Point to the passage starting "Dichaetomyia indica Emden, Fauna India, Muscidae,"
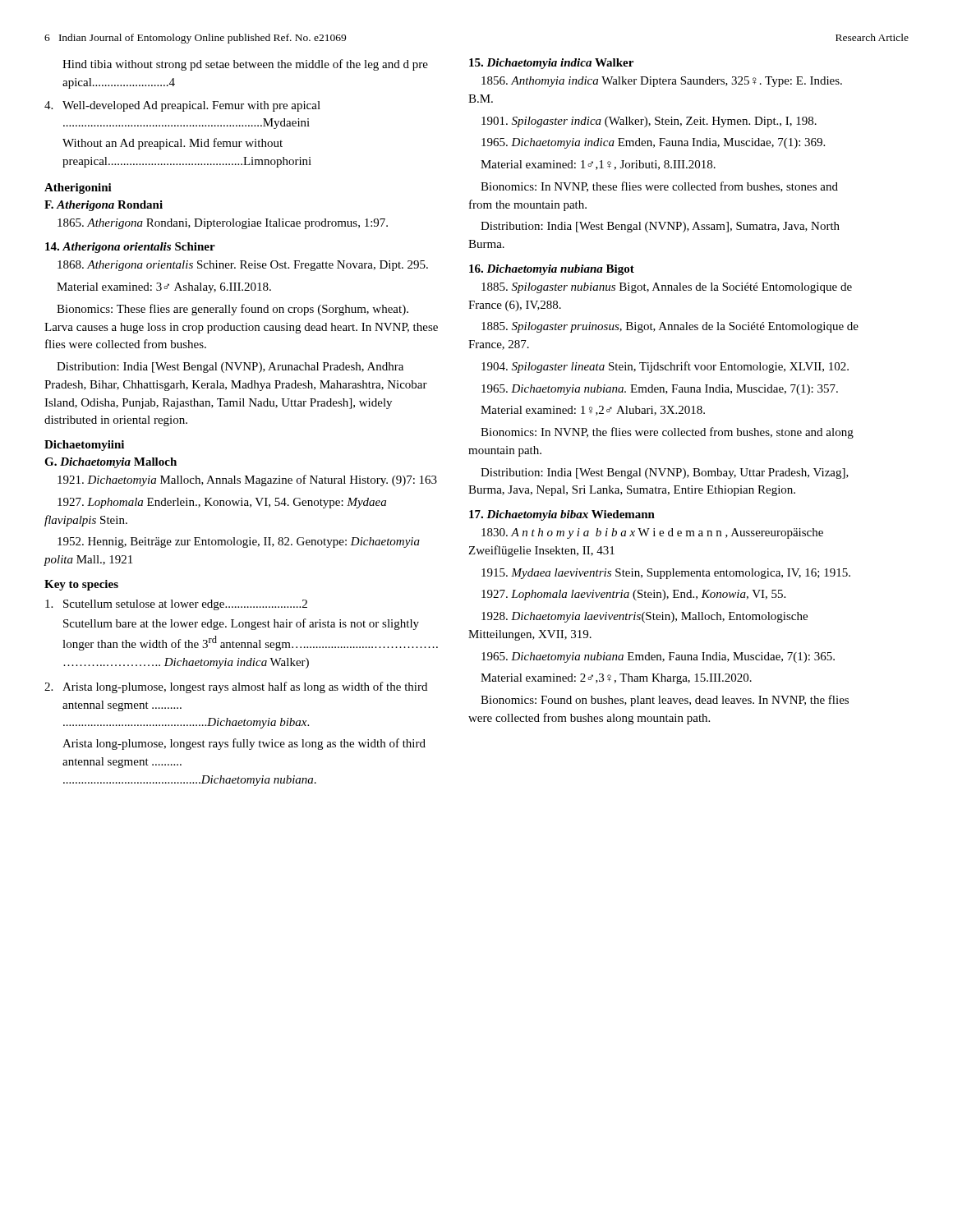This screenshot has height=1232, width=953. (647, 142)
